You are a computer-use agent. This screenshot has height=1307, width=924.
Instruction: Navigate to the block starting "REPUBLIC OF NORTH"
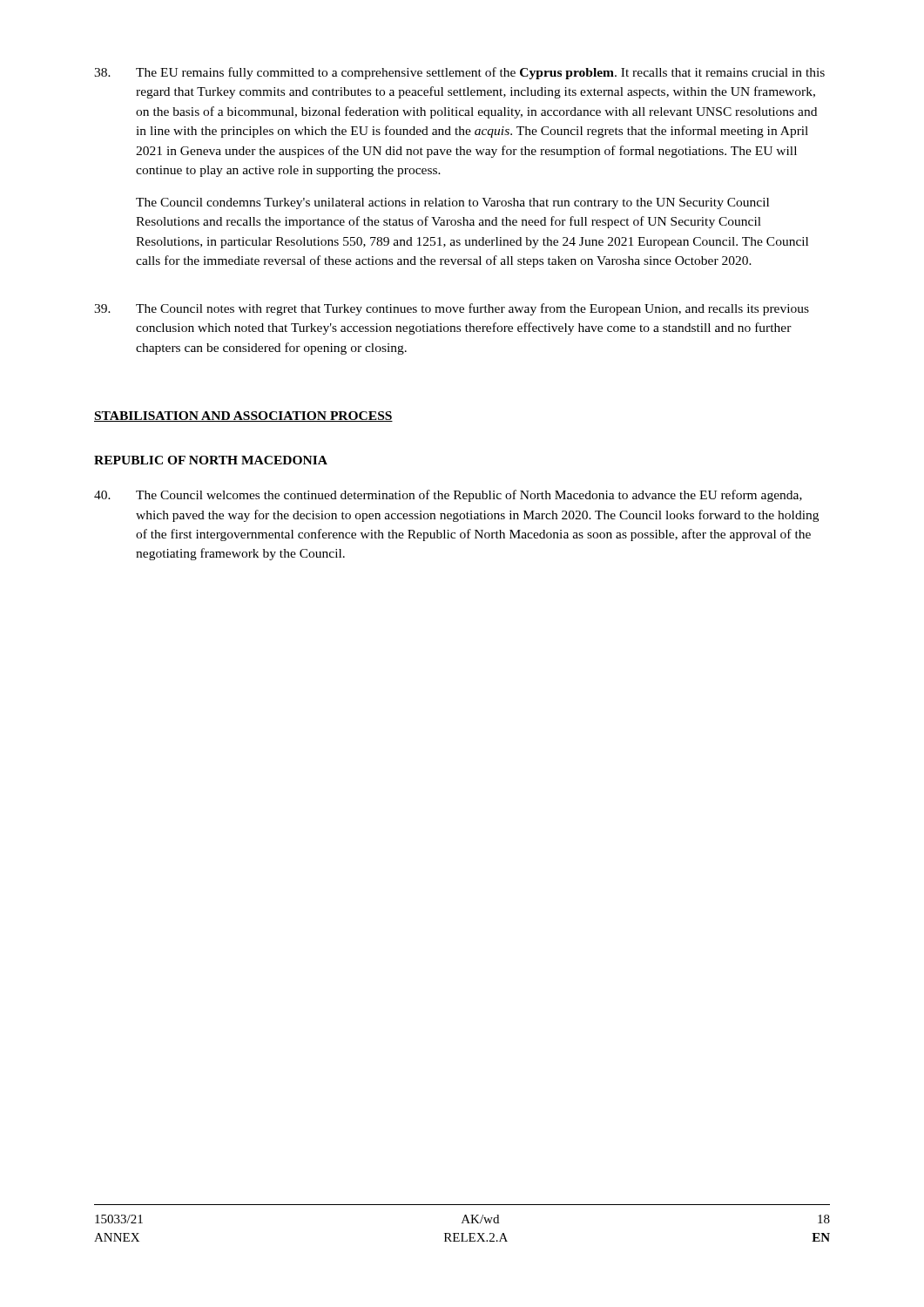point(211,459)
